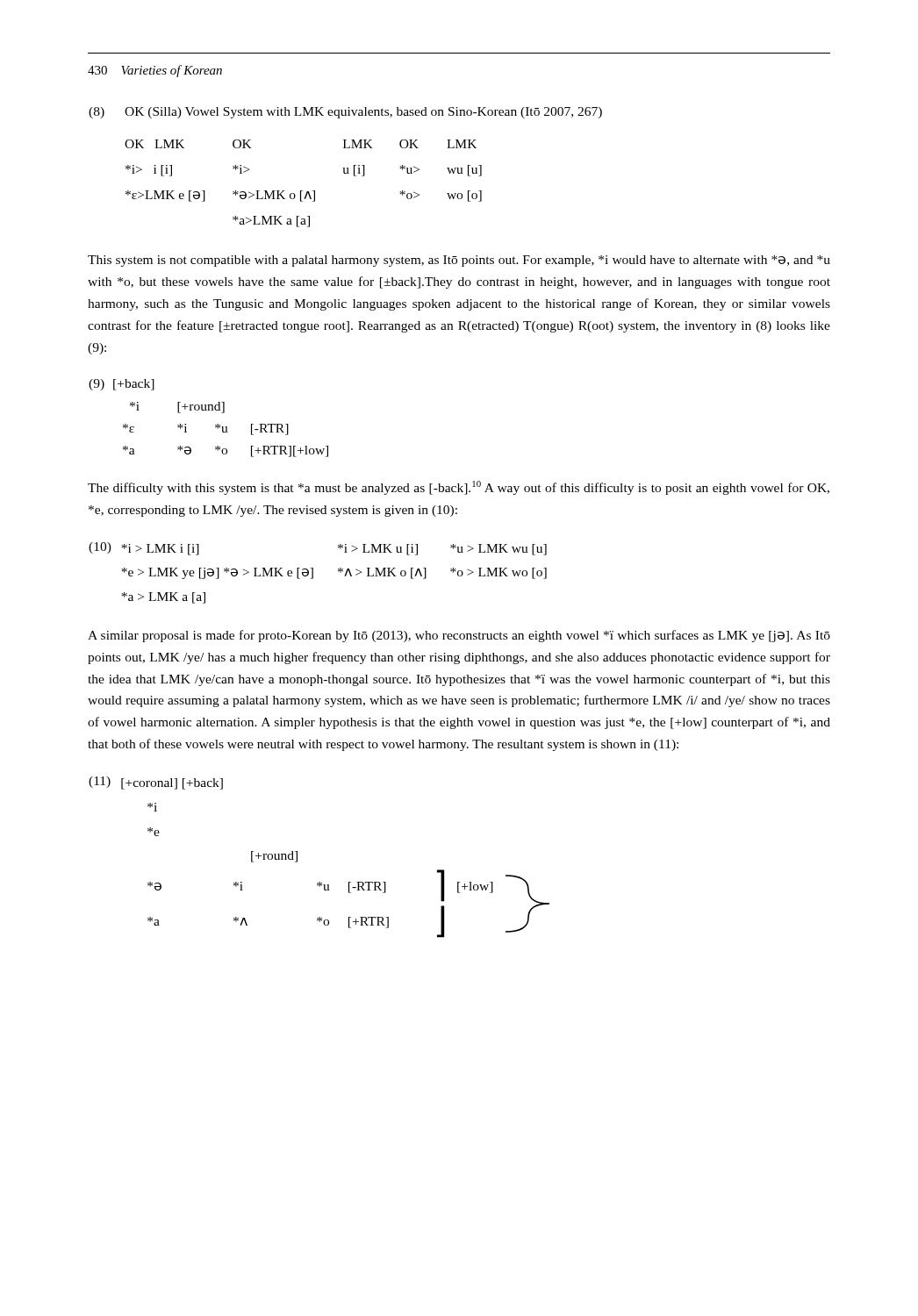
Task: Select the text block starting "A similar proposal is made for"
Action: (459, 689)
